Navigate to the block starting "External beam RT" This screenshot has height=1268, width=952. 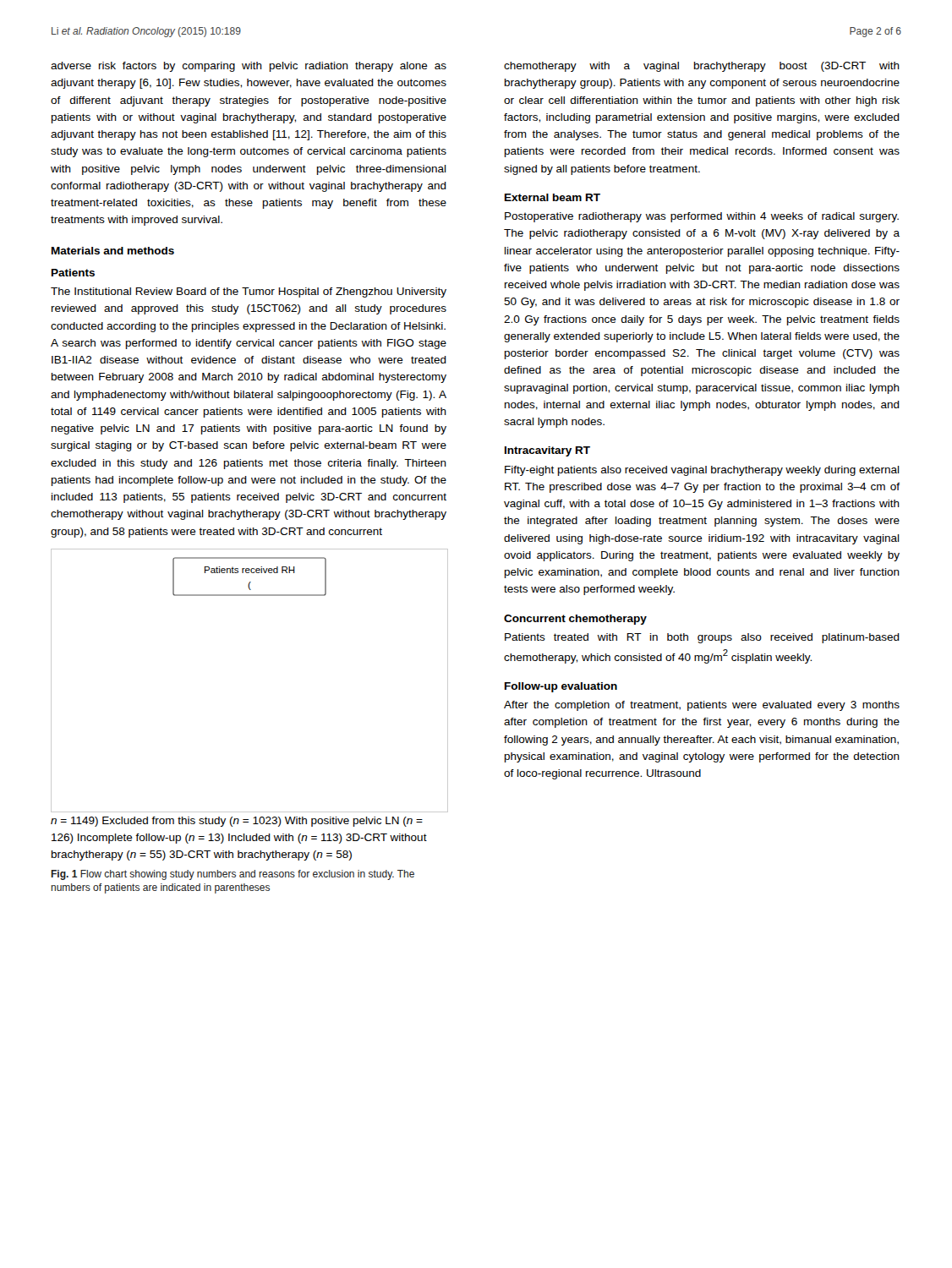click(x=552, y=197)
